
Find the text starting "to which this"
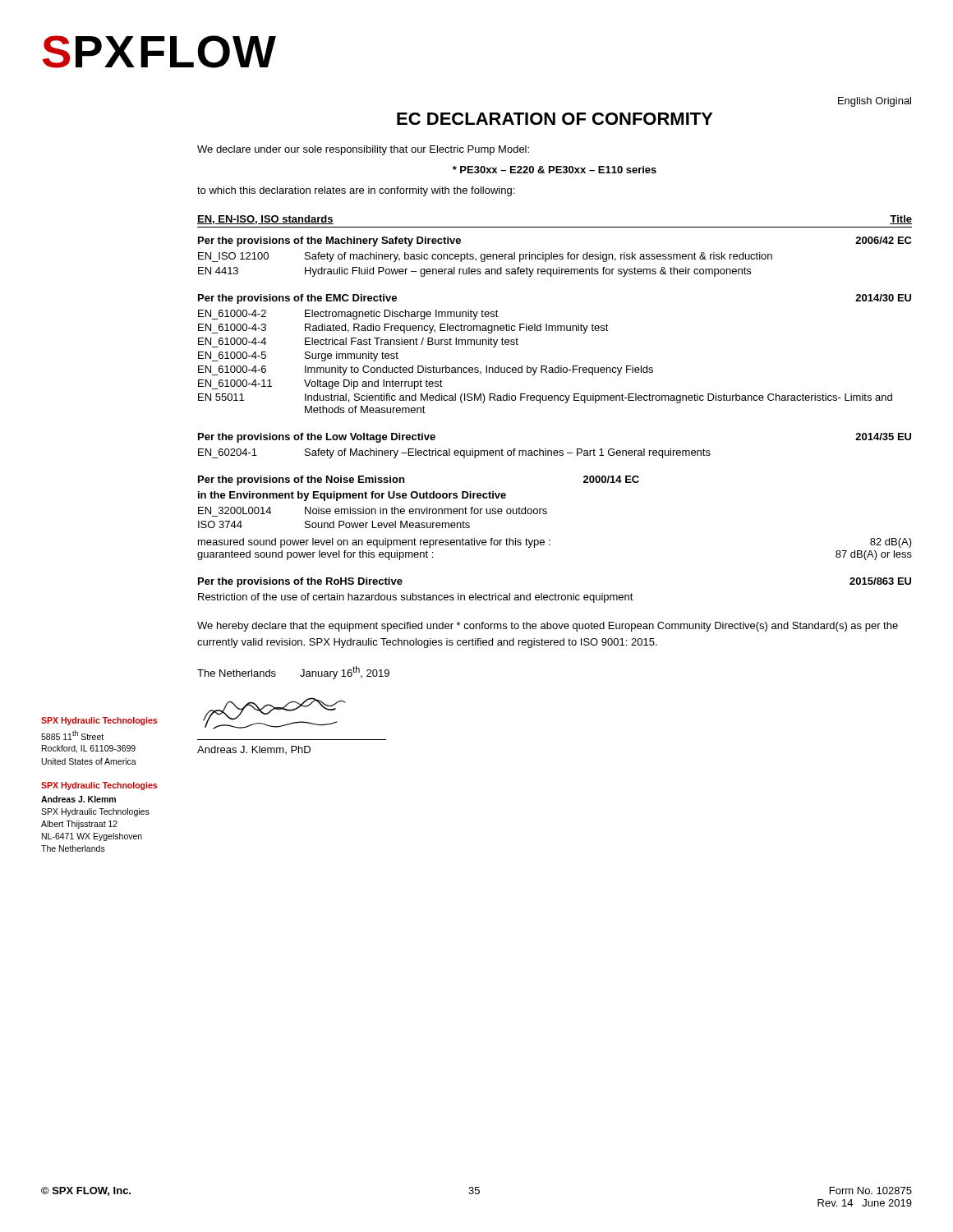pos(356,190)
